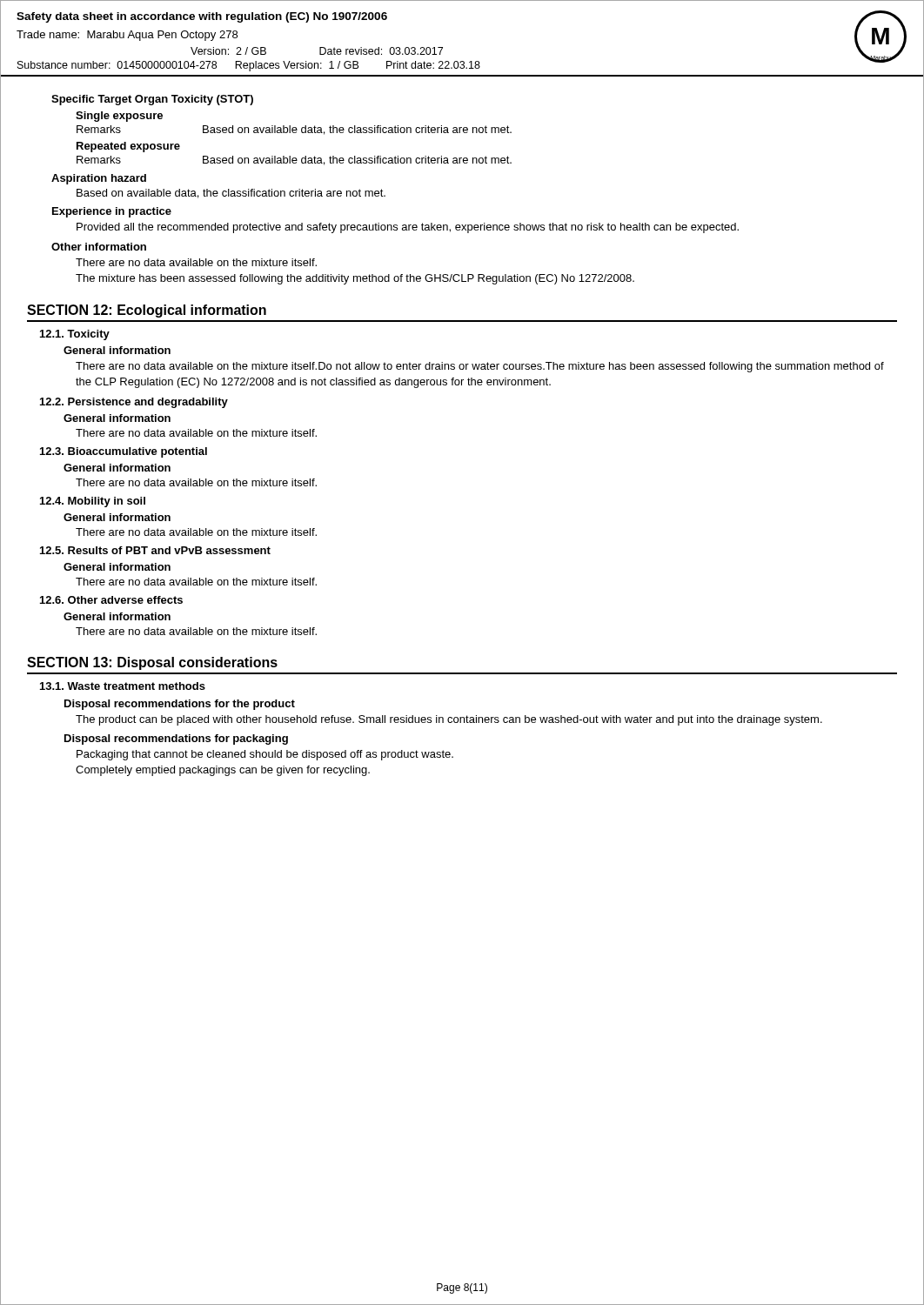Navigate to the block starting "Single exposure Remarks Based on available data, the"
The width and height of the screenshot is (924, 1305).
[x=486, y=122]
